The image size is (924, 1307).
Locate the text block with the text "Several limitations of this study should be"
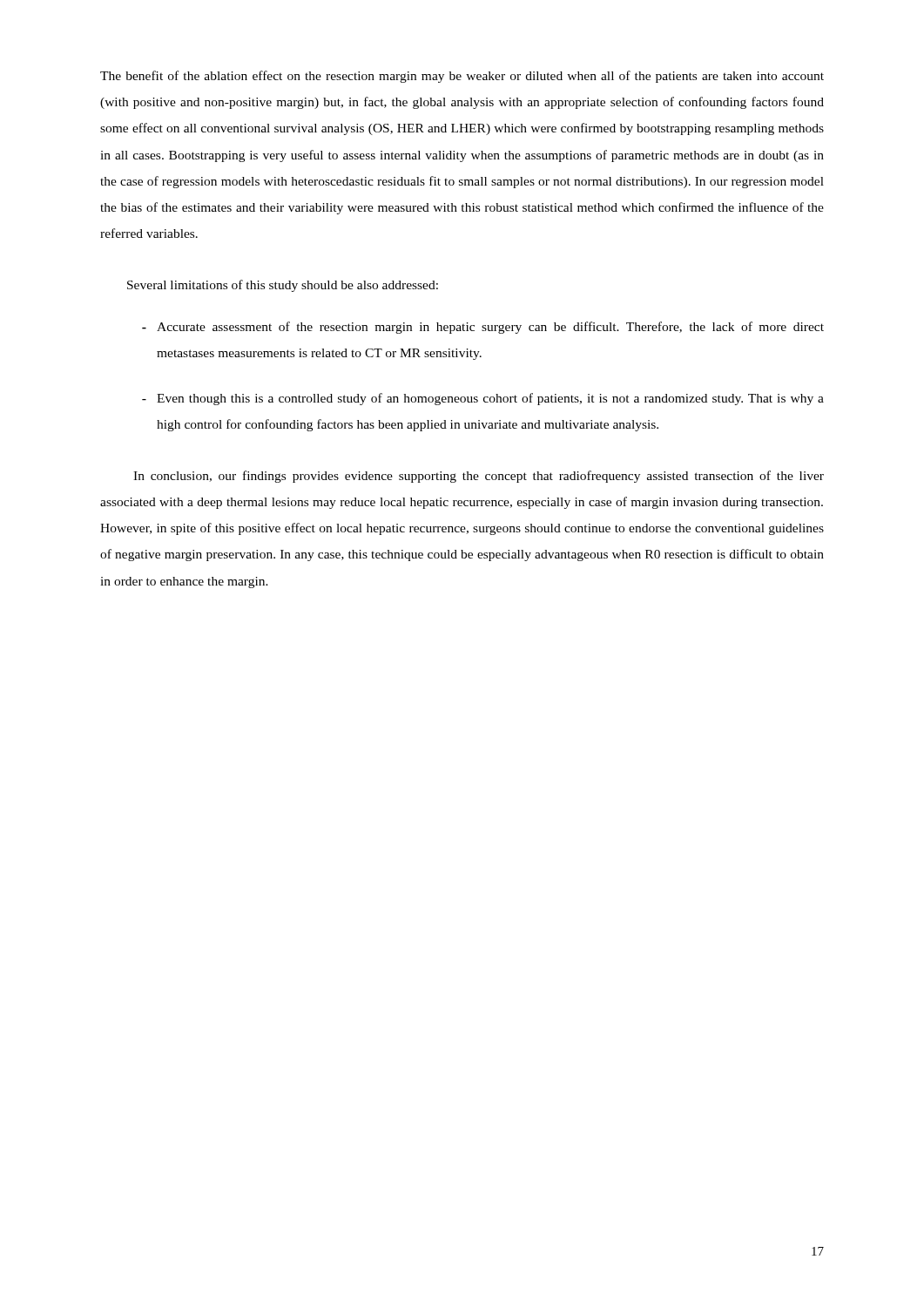tap(283, 284)
